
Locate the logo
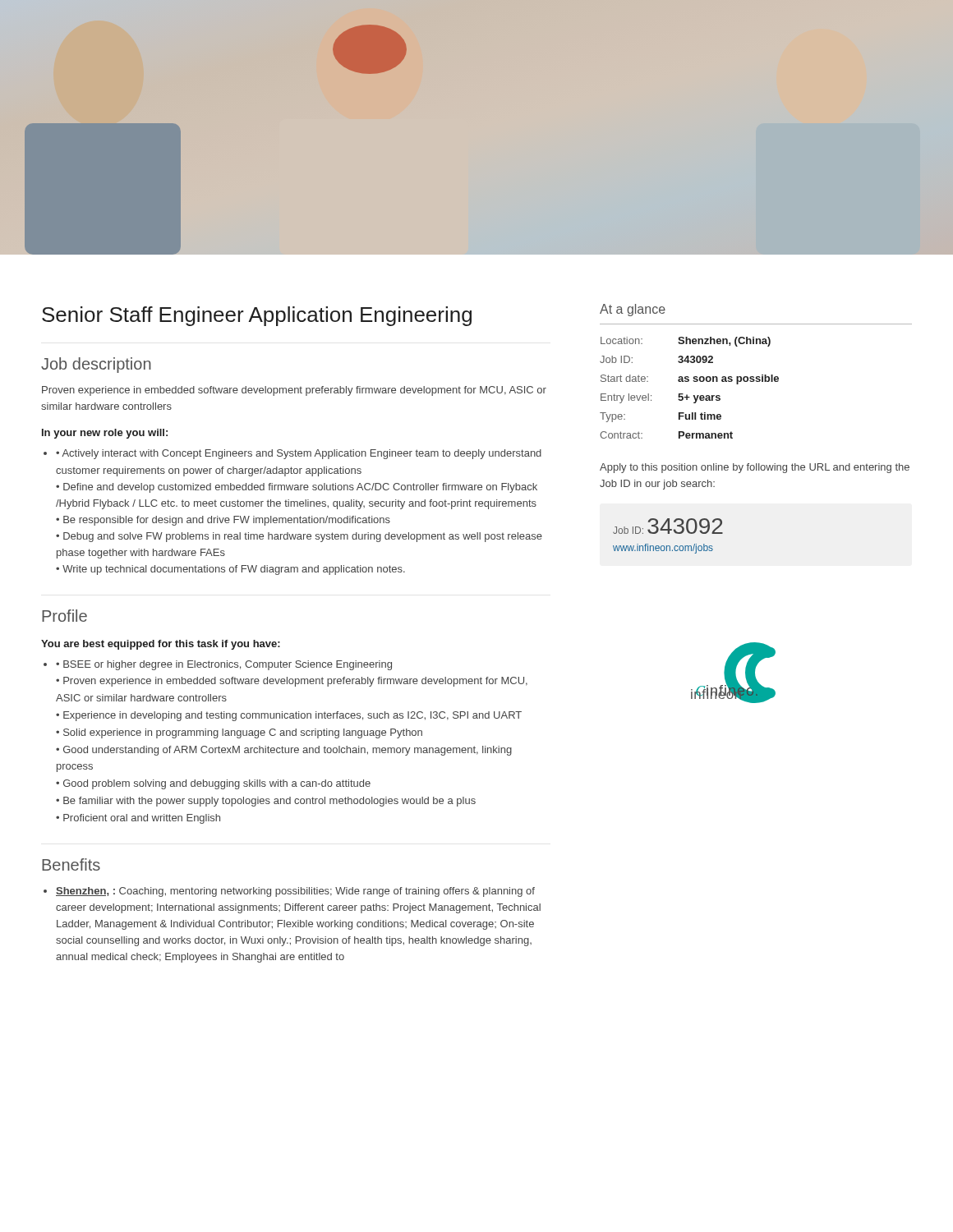(756, 675)
